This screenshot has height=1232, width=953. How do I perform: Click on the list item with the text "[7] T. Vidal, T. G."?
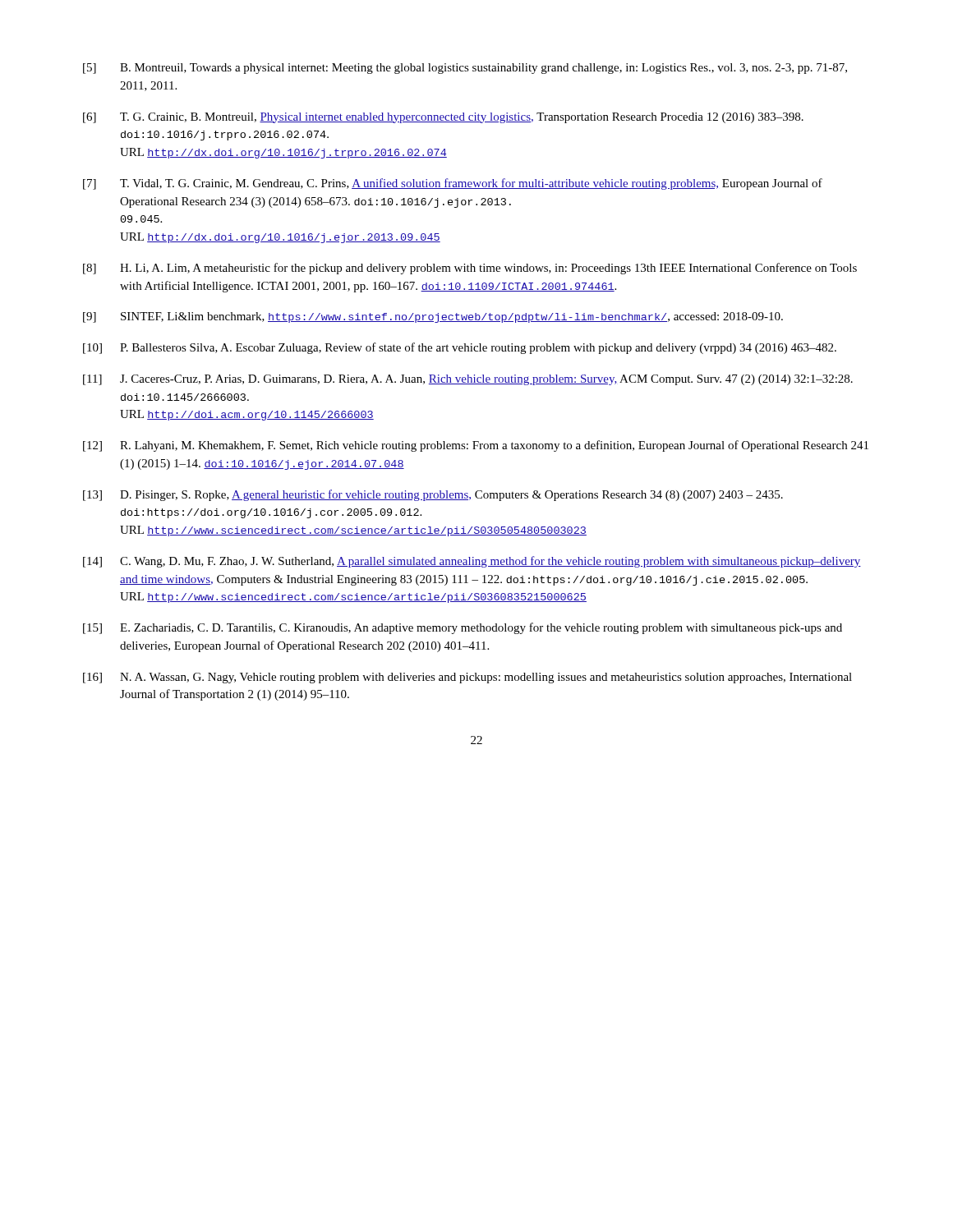476,210
